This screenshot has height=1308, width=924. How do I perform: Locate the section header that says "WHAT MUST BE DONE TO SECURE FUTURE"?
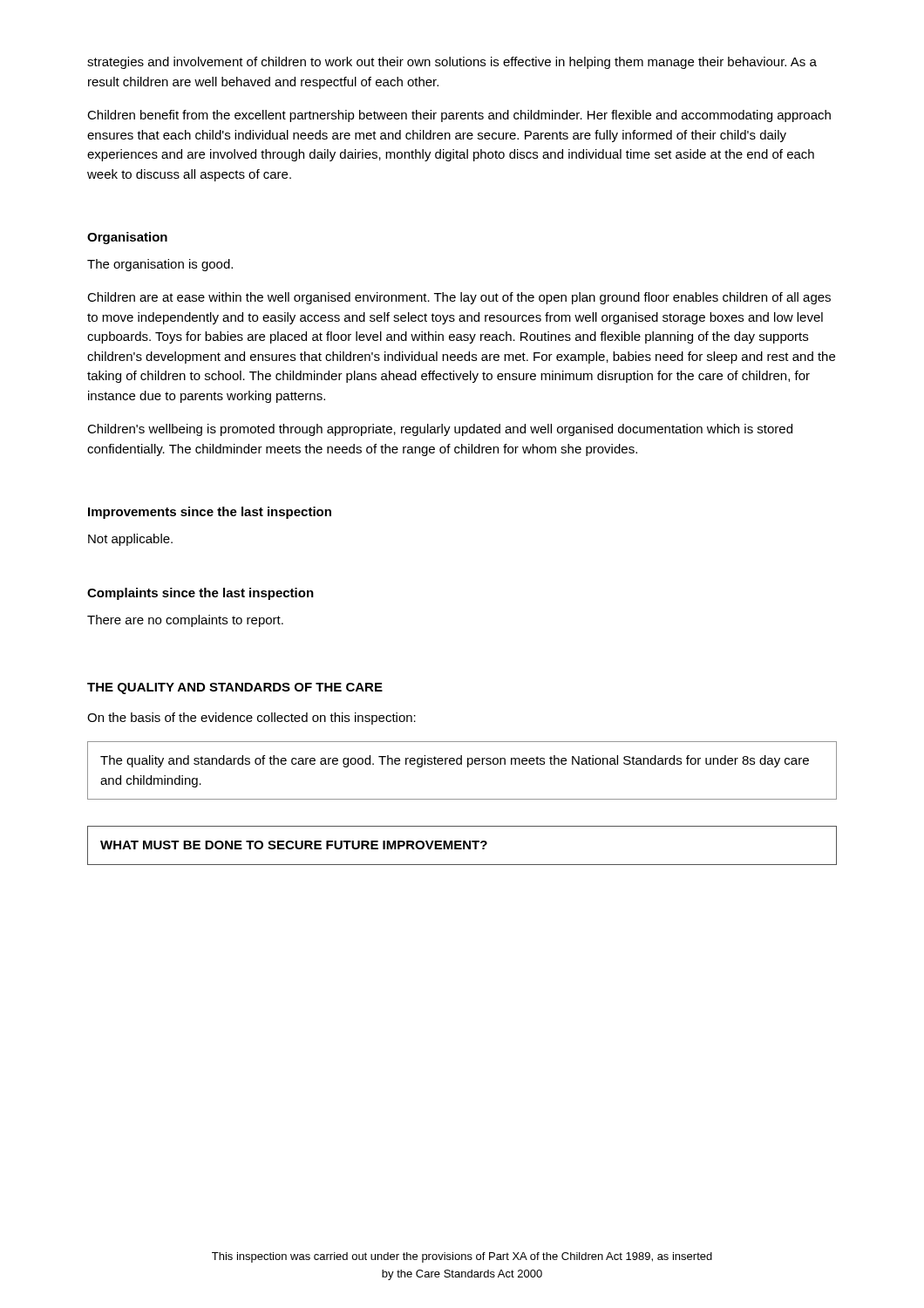tap(294, 845)
